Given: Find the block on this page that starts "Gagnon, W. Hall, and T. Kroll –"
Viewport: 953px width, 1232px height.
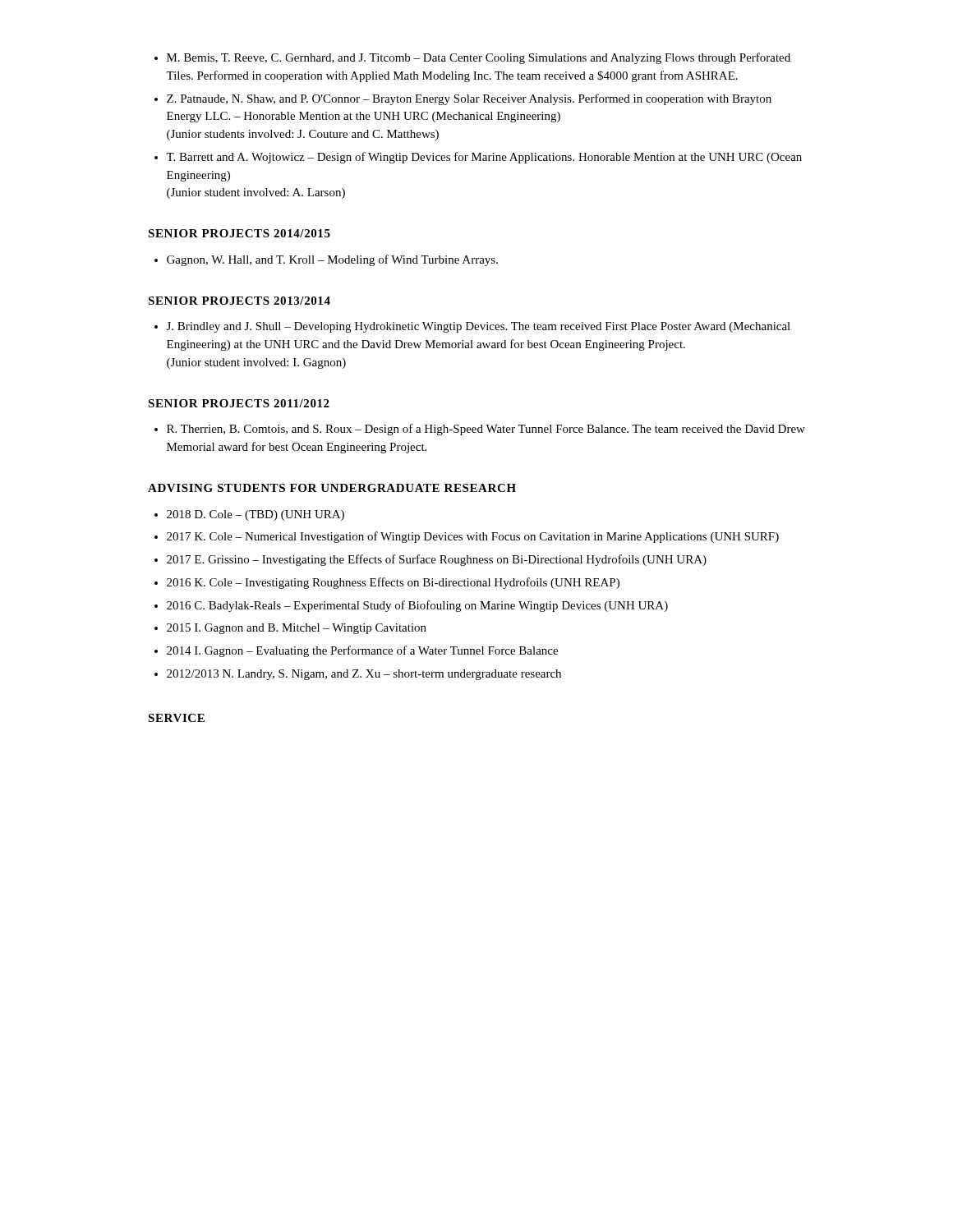Looking at the screenshot, I should (476, 260).
